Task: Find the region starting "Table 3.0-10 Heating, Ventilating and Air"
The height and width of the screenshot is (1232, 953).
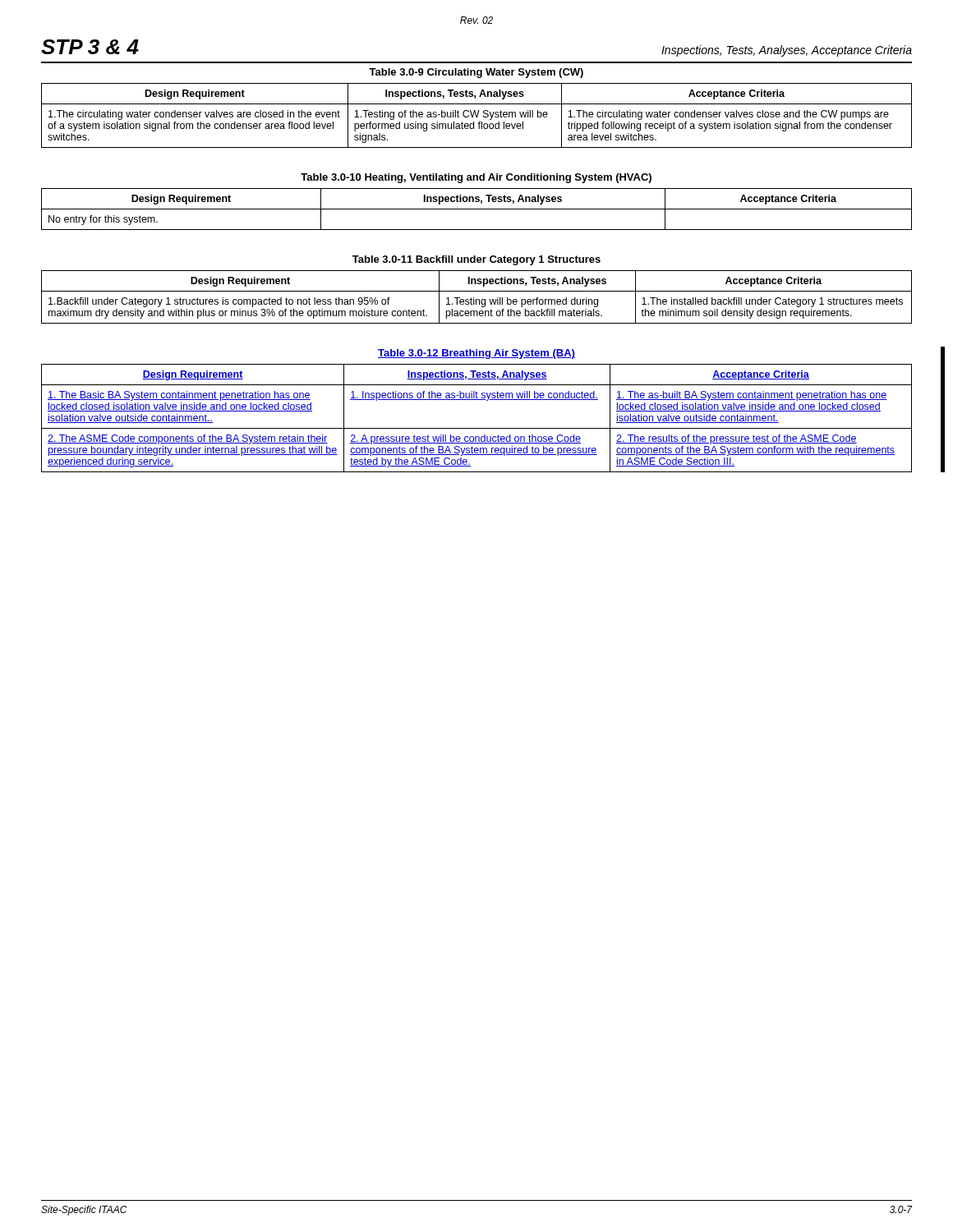Action: 476,177
